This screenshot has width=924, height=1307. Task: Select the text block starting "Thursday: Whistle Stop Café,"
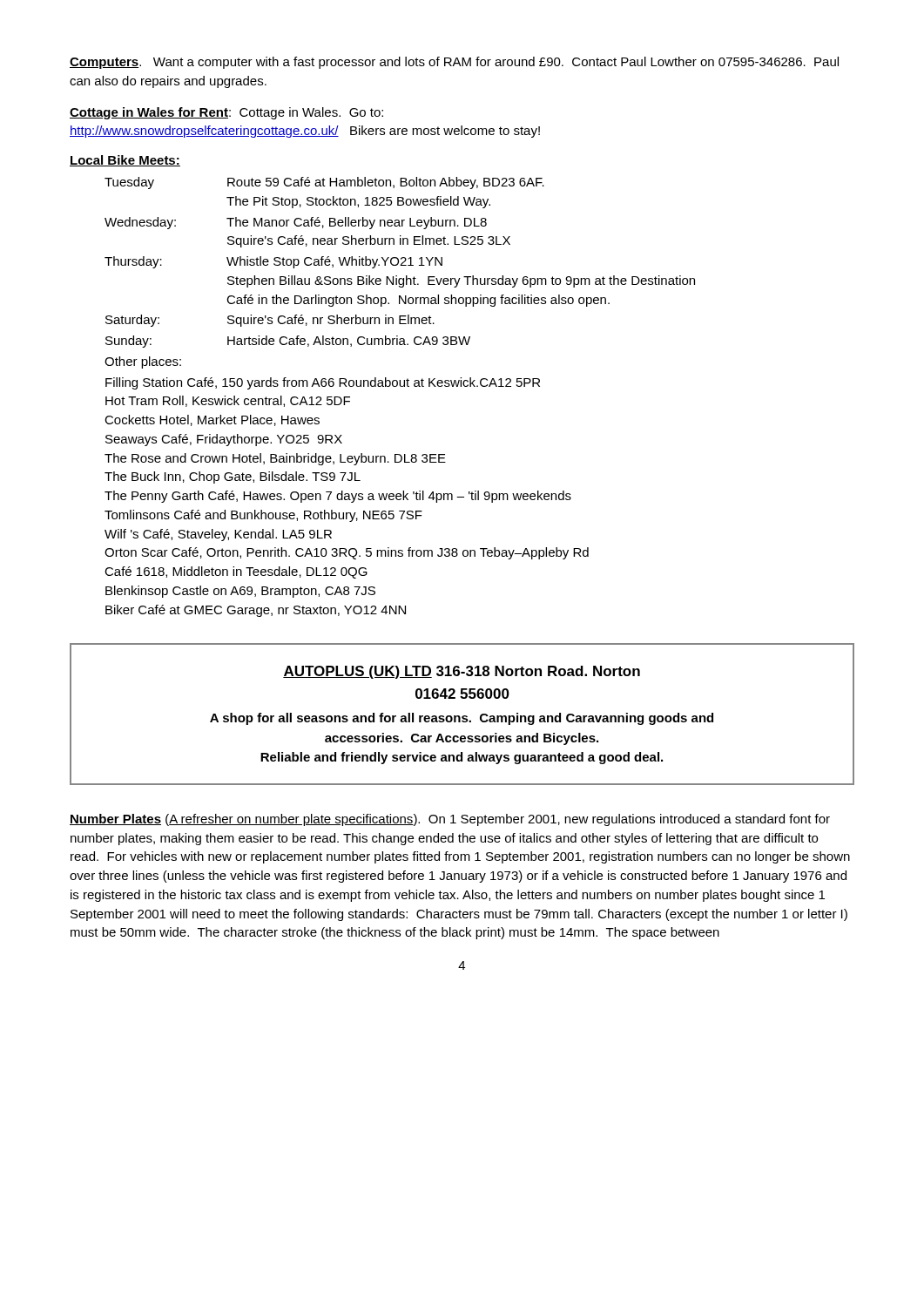(462, 280)
